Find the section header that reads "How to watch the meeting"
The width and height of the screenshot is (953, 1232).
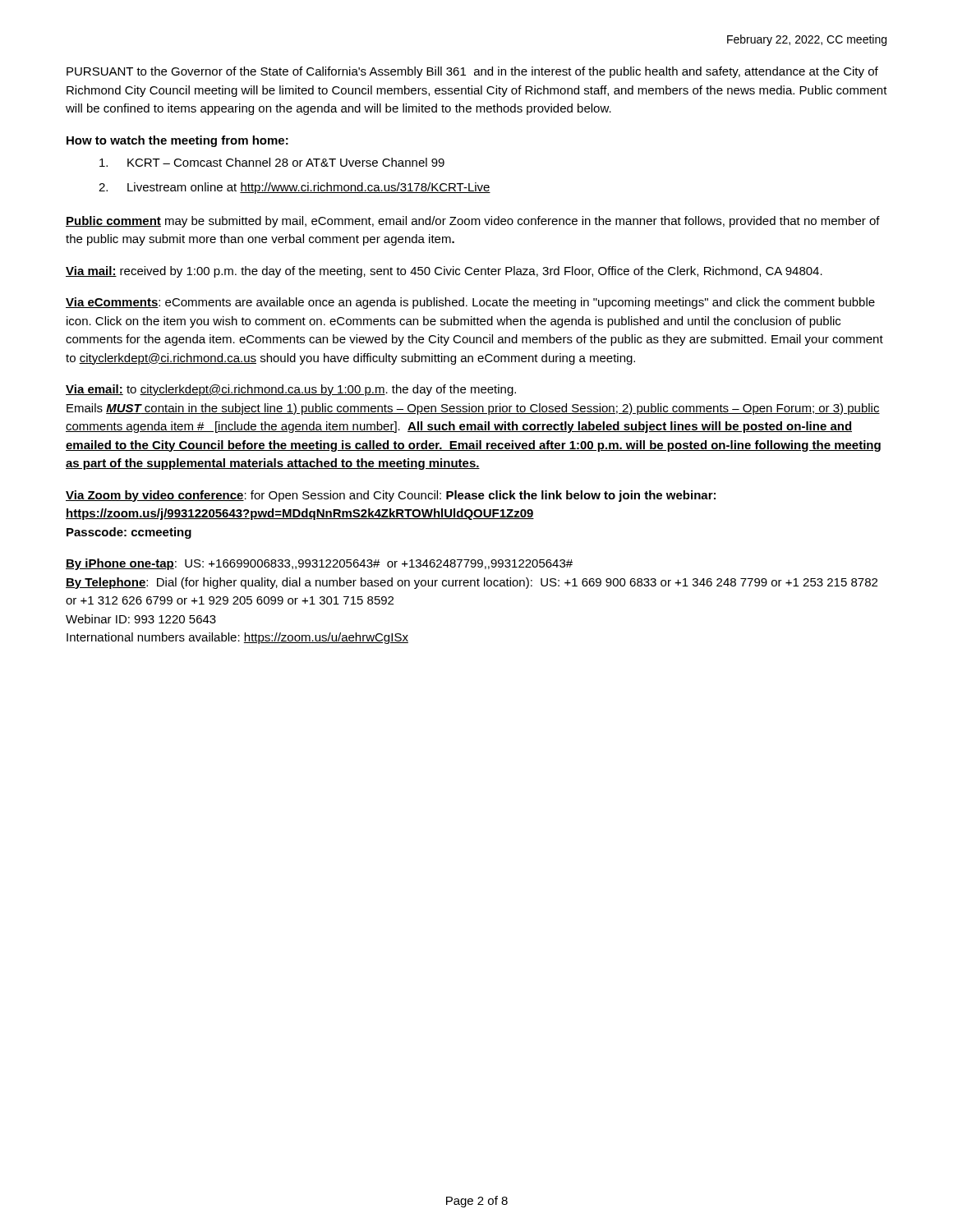(x=177, y=140)
